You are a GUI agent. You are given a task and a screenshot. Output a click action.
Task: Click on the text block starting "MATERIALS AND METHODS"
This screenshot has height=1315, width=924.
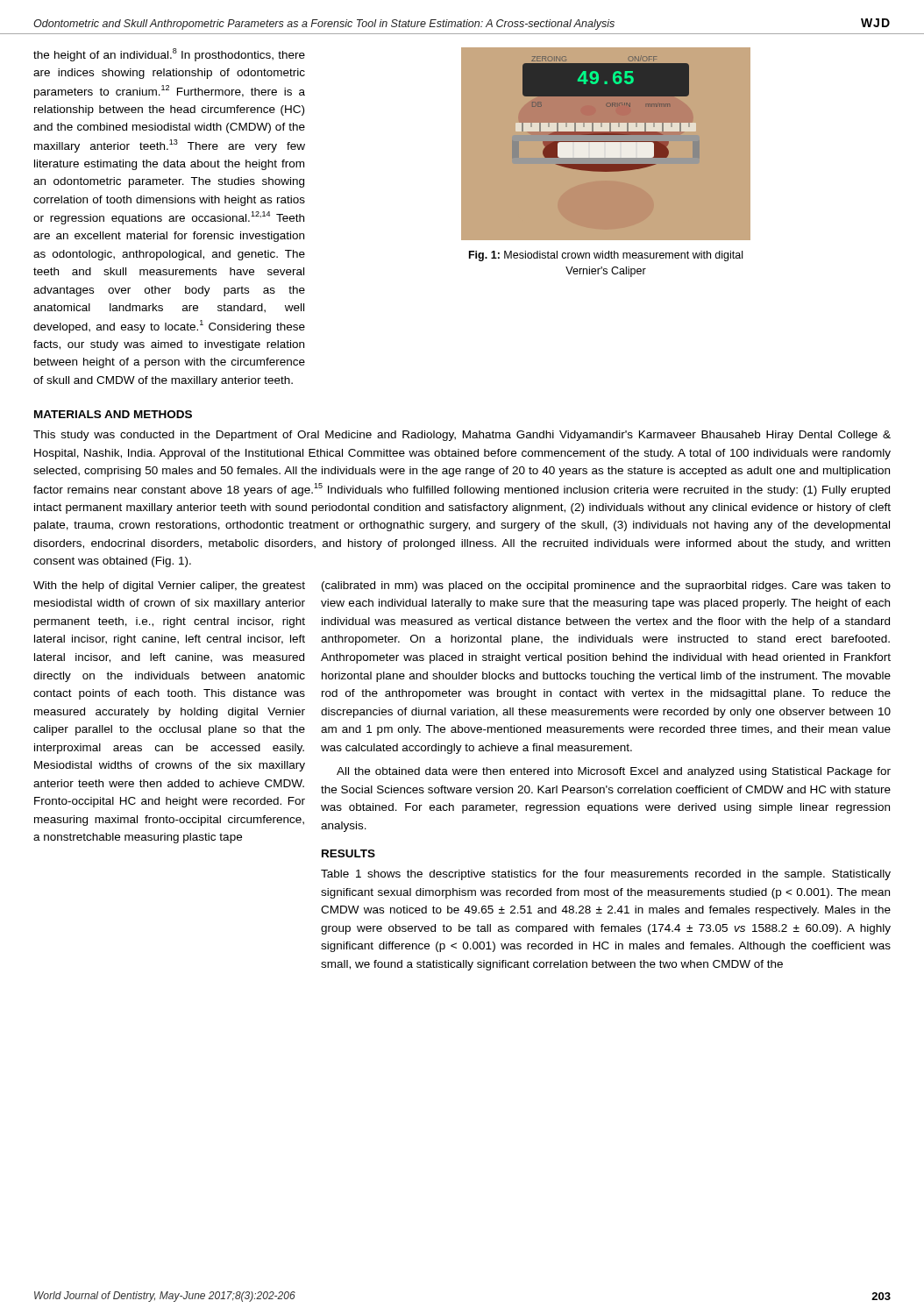click(x=113, y=414)
